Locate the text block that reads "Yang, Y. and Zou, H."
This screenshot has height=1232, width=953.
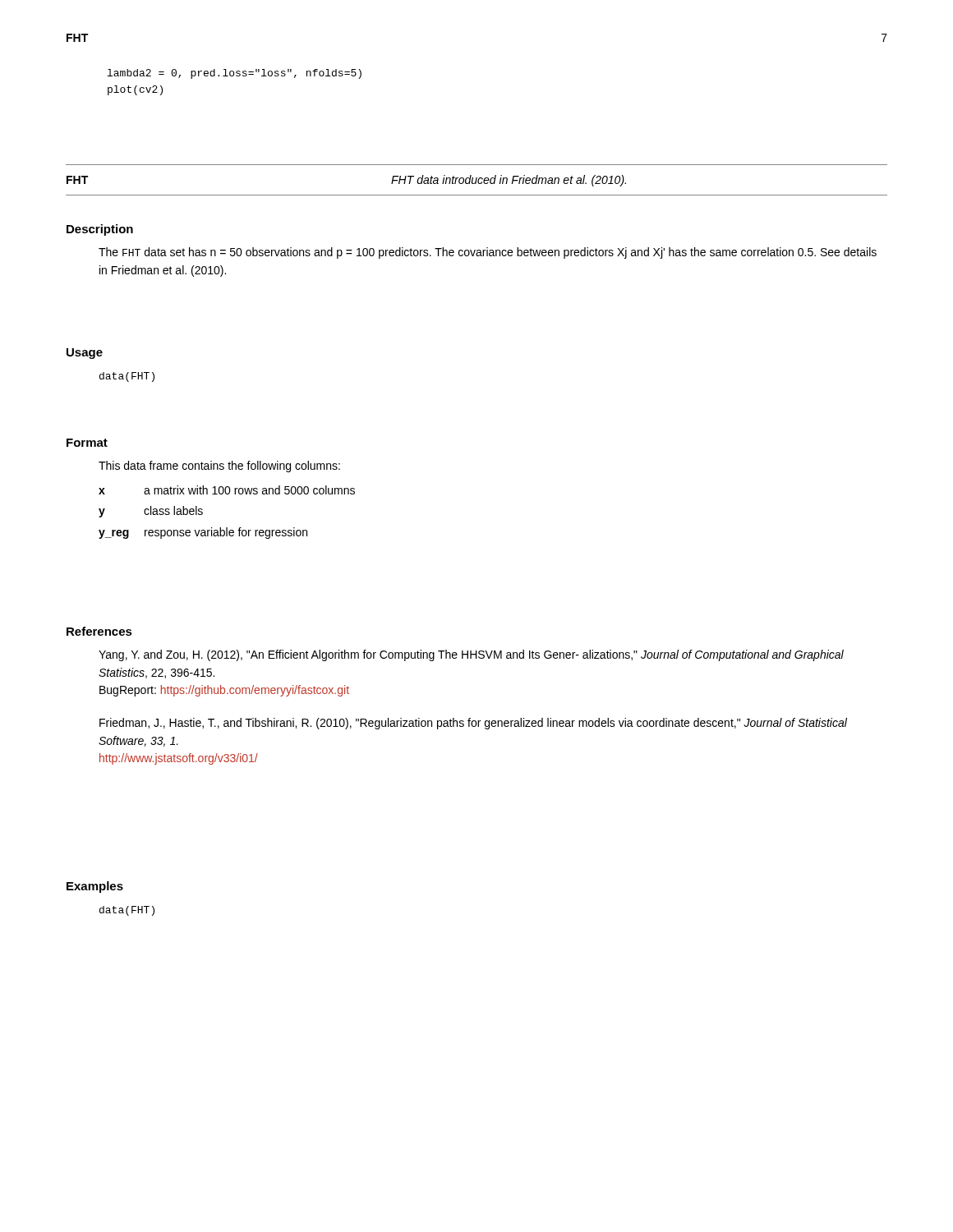(x=471, y=655)
